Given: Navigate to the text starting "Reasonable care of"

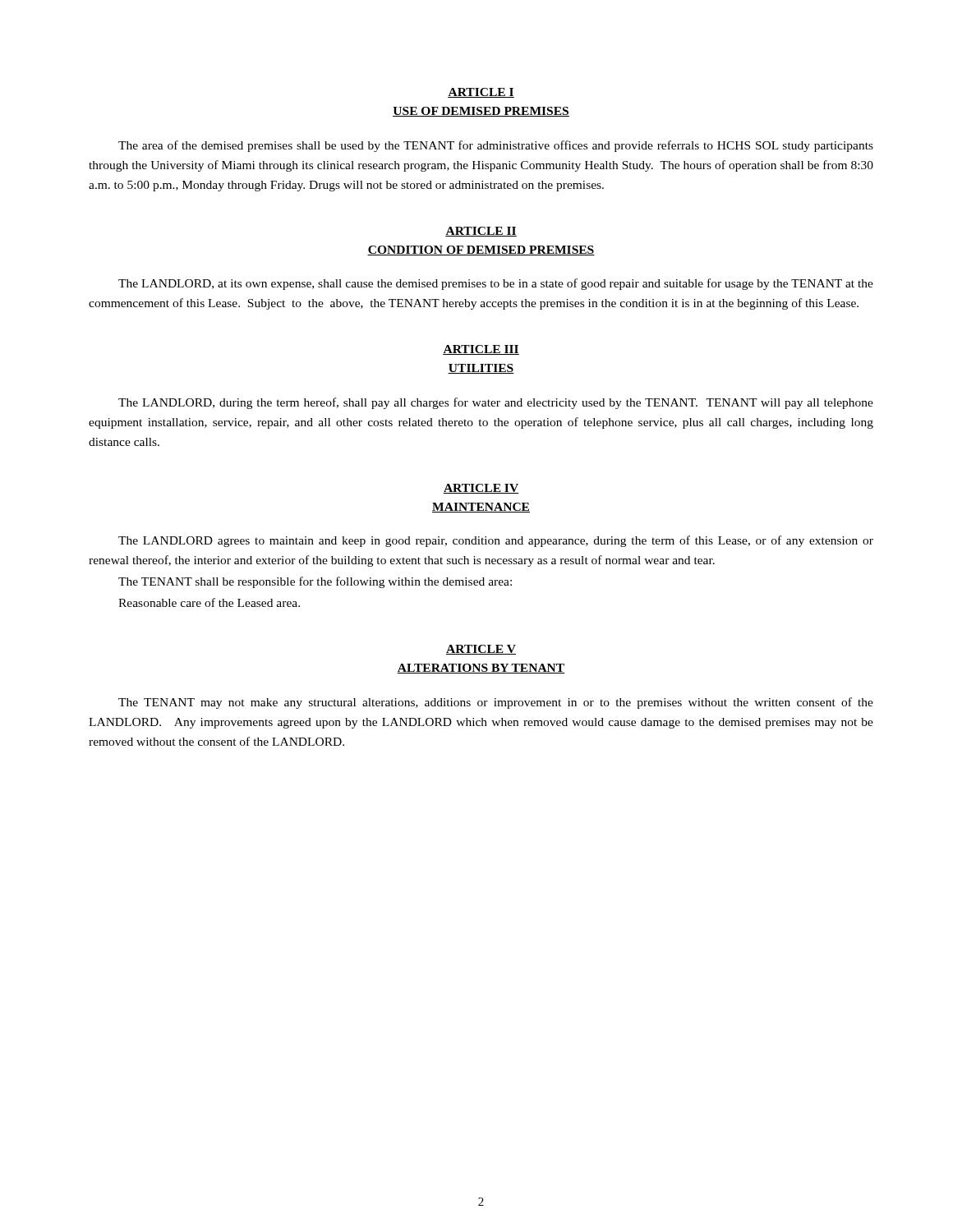Looking at the screenshot, I should (210, 603).
